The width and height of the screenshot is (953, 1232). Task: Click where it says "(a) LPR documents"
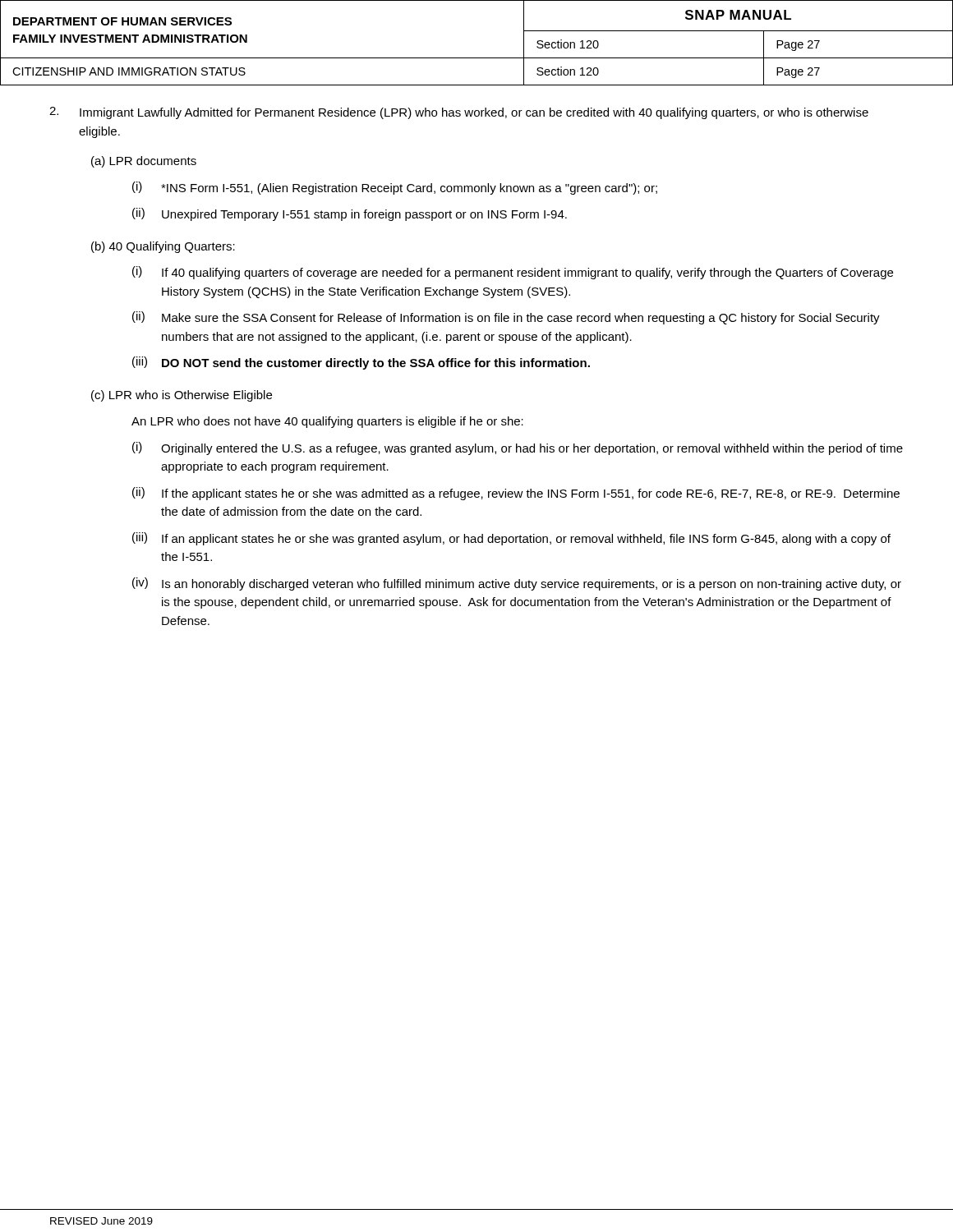pyautogui.click(x=143, y=161)
